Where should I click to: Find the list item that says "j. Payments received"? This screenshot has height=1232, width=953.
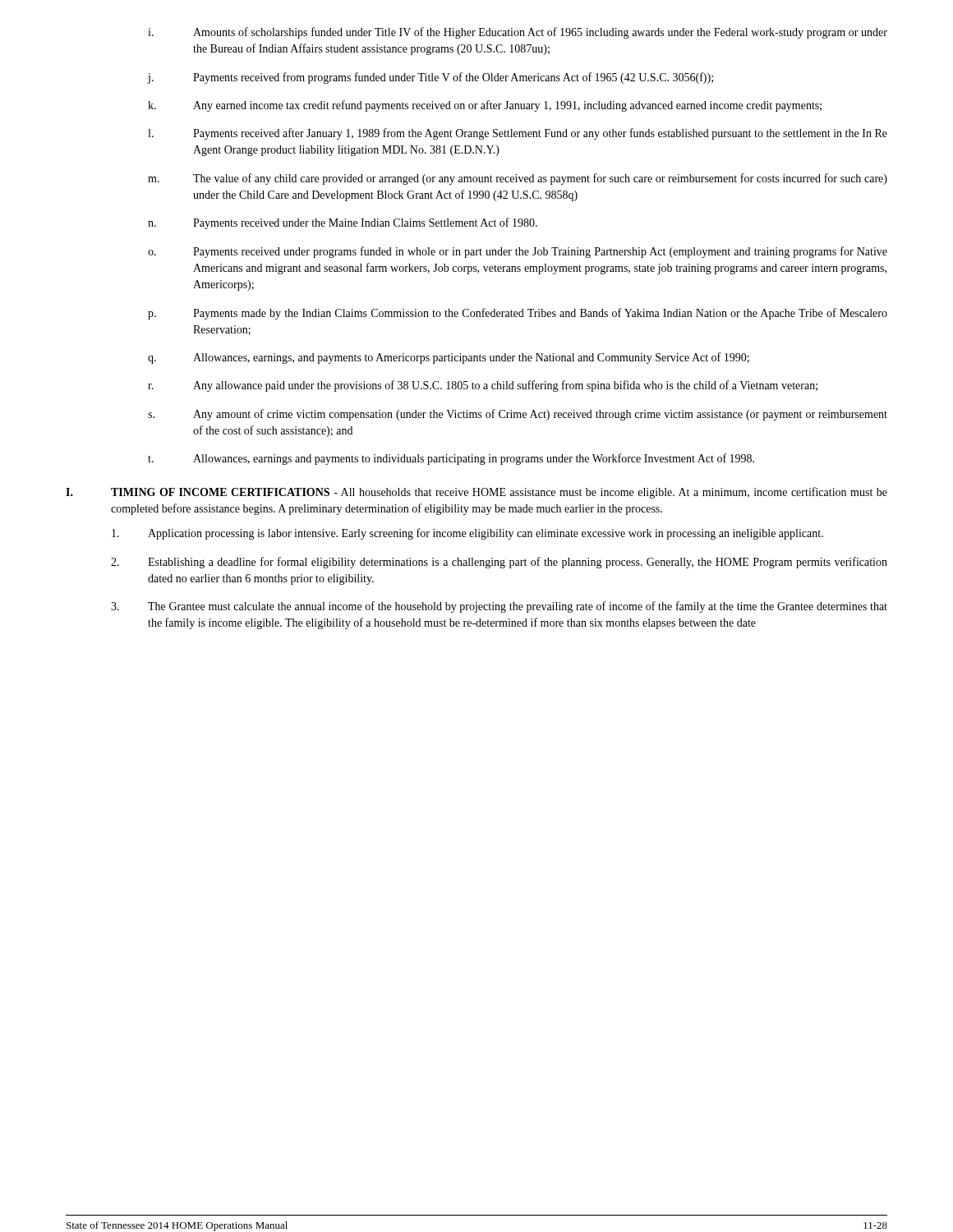point(431,78)
